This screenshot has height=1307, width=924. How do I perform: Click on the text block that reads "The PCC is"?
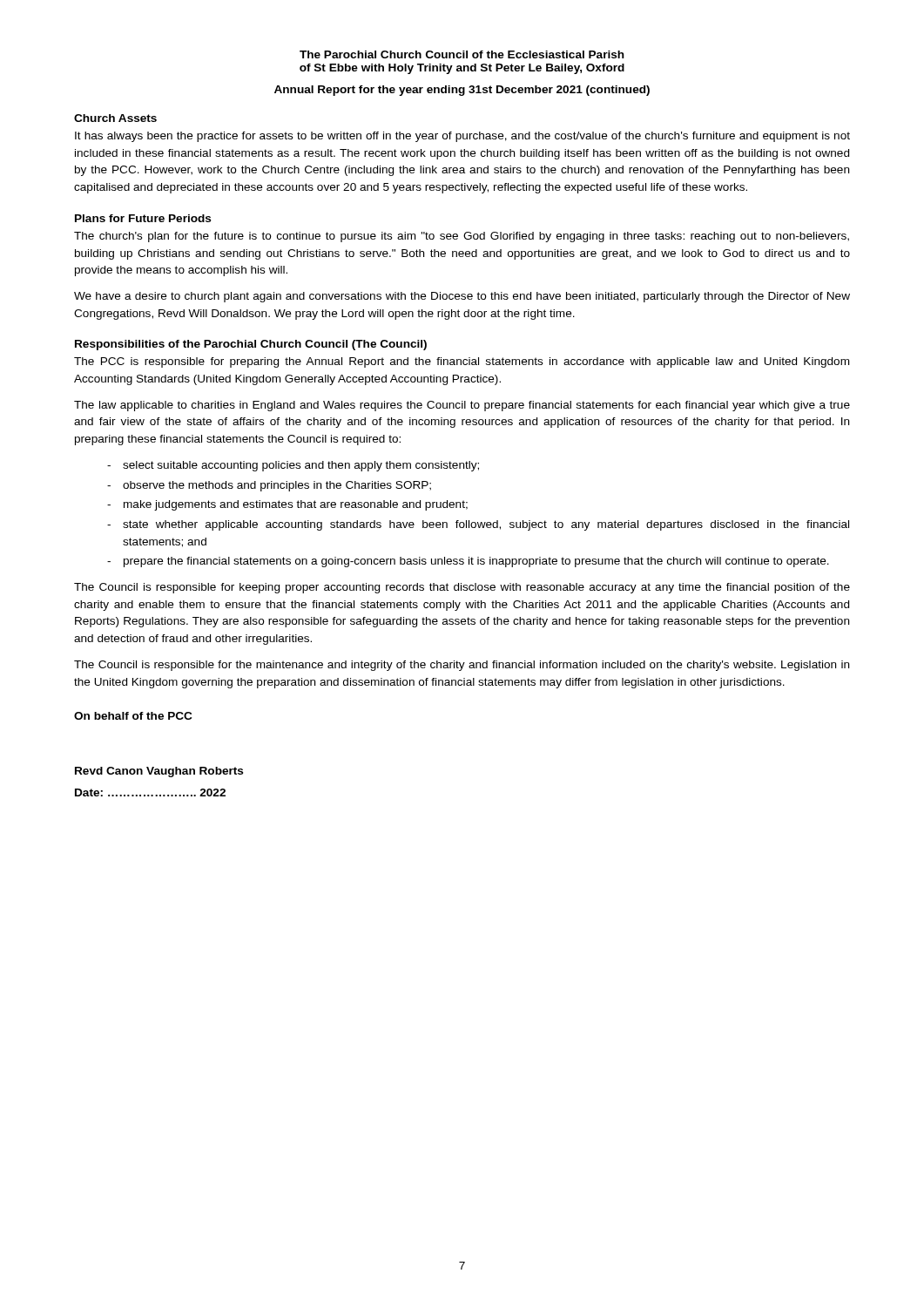point(462,370)
